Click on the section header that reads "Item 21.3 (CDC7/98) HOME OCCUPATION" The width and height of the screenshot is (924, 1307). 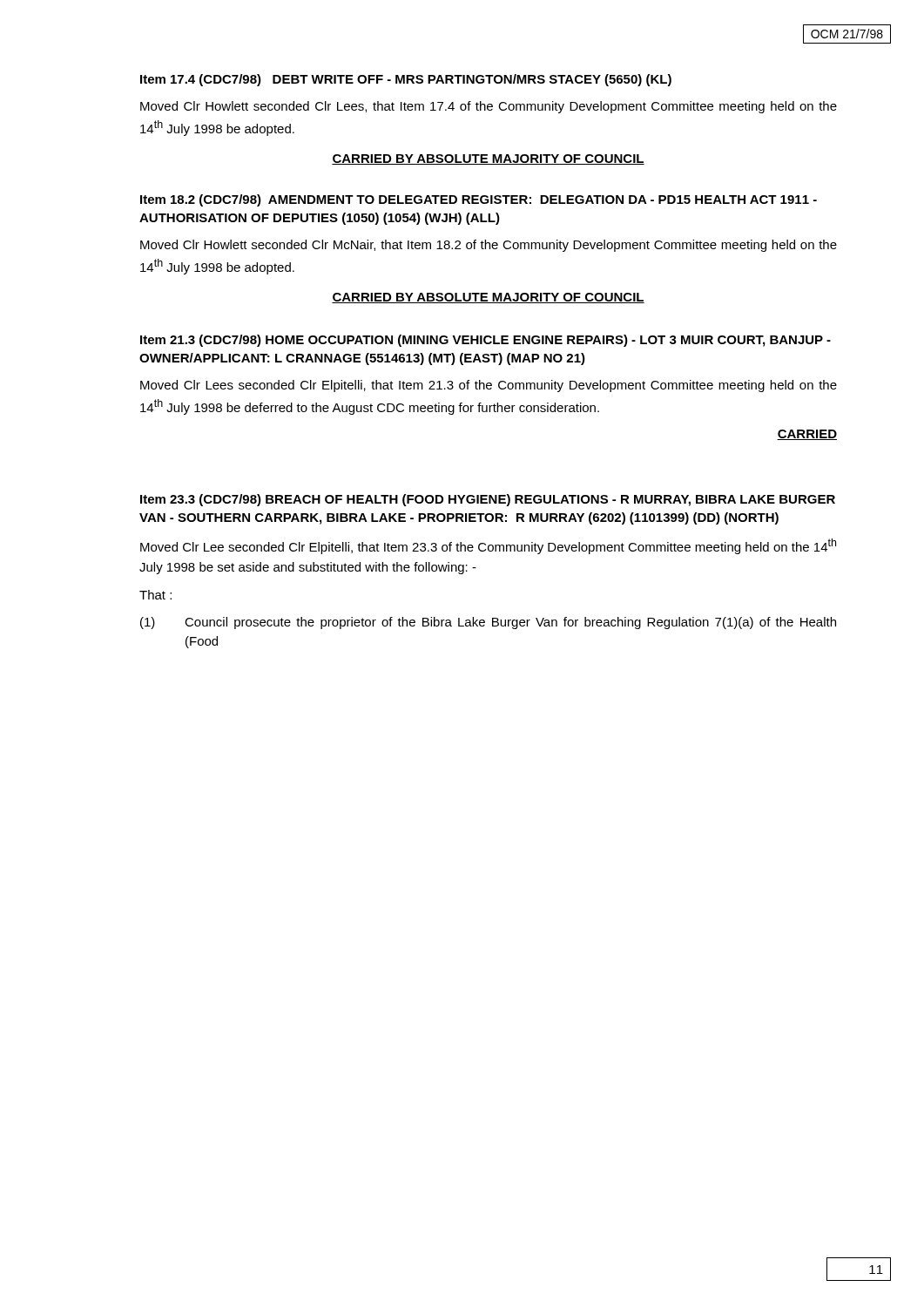tap(485, 349)
